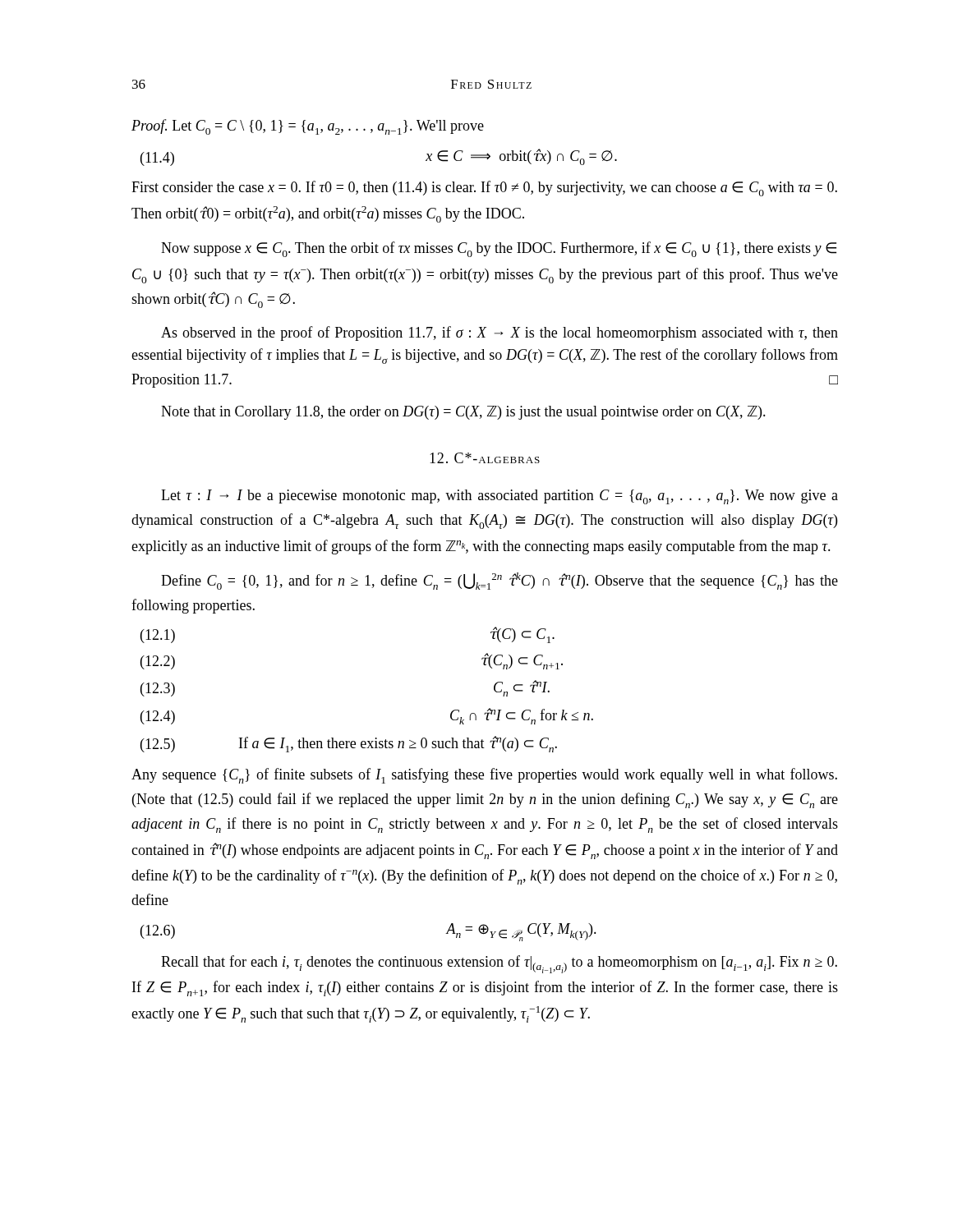
Task: Click on the passage starting "Note that in Corollary 11.8, the"
Action: pos(485,412)
